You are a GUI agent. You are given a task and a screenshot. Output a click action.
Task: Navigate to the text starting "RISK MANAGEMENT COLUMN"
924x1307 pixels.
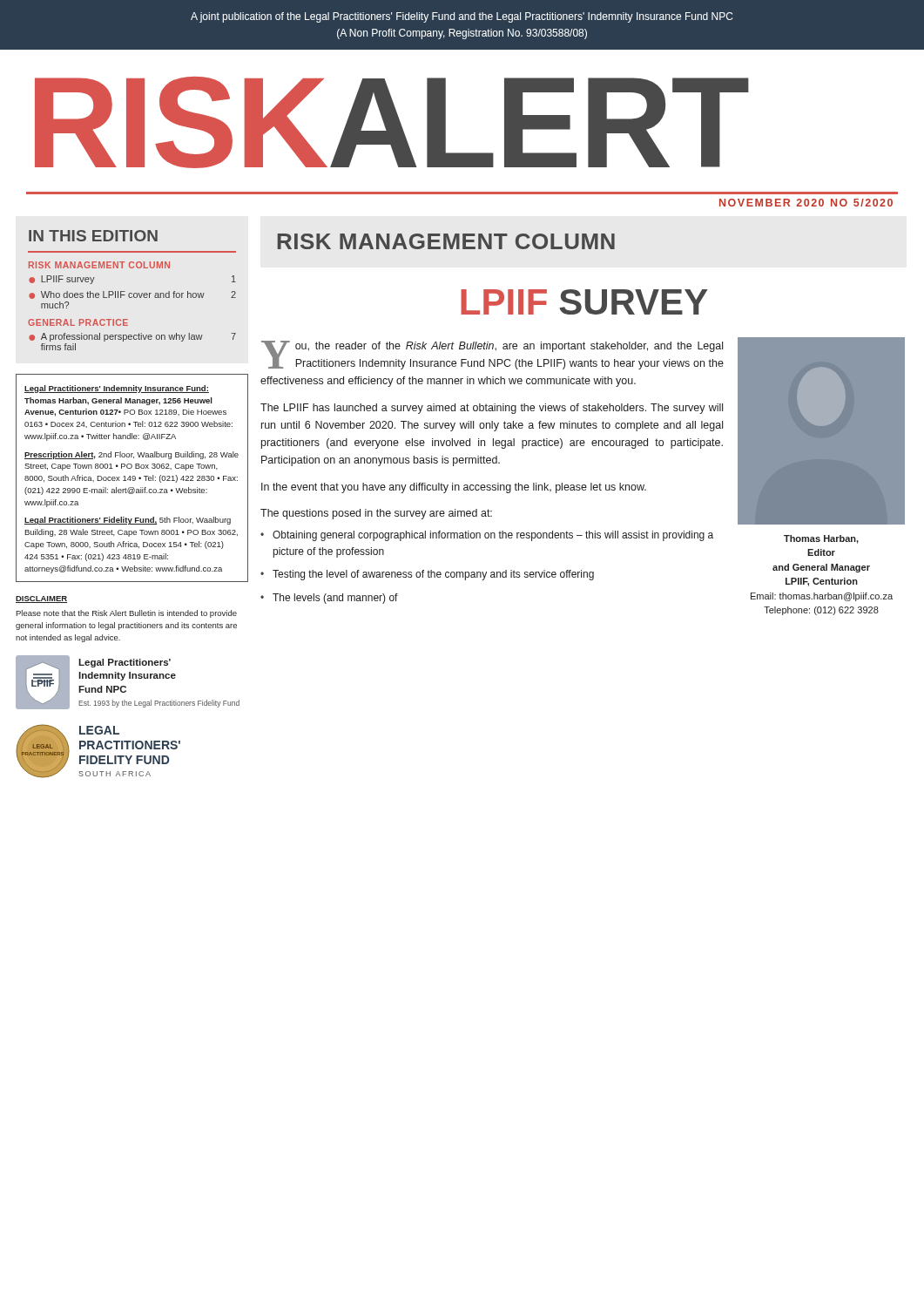446,241
